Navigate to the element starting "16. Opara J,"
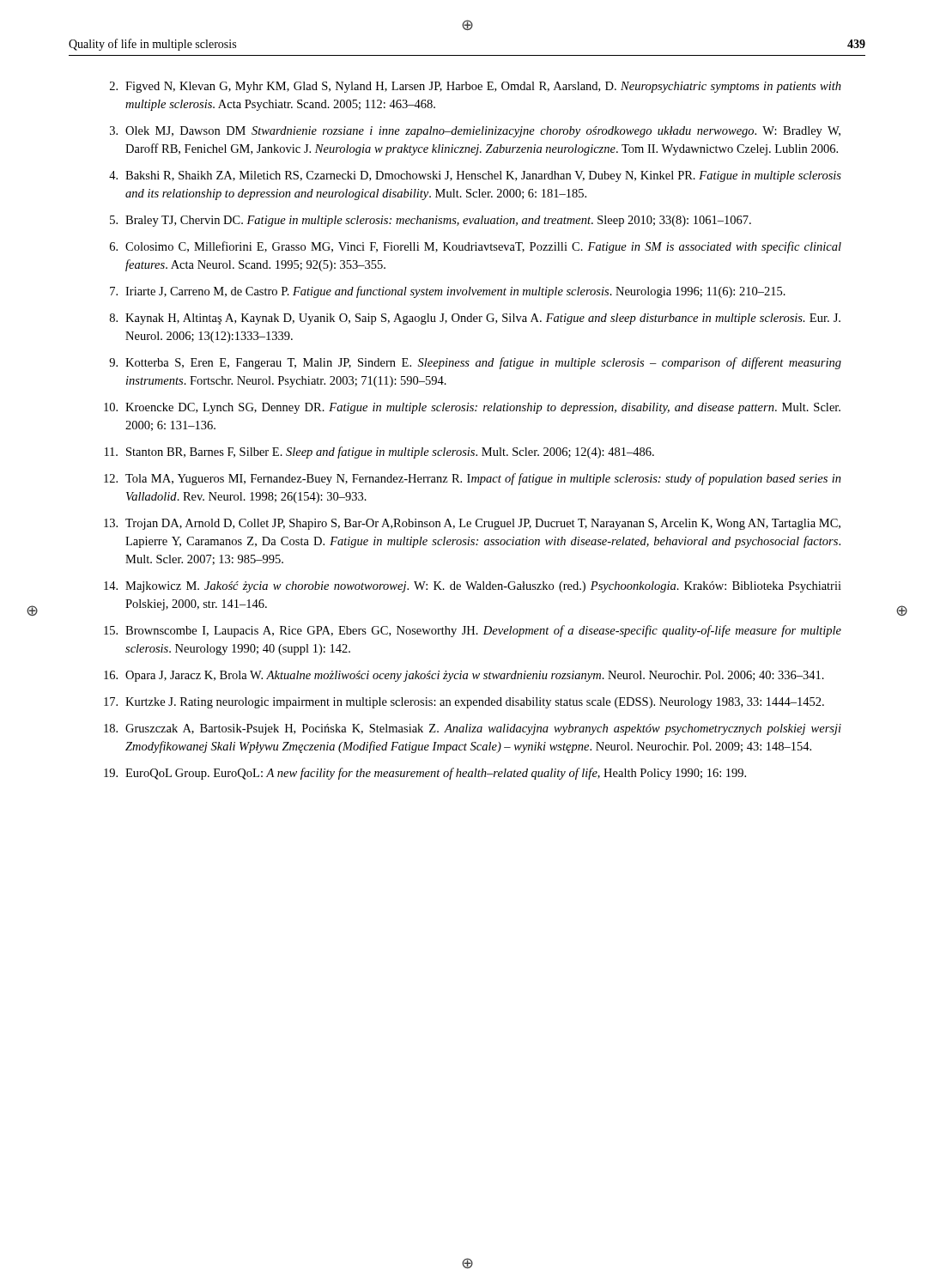The image size is (934, 1288). tap(467, 676)
